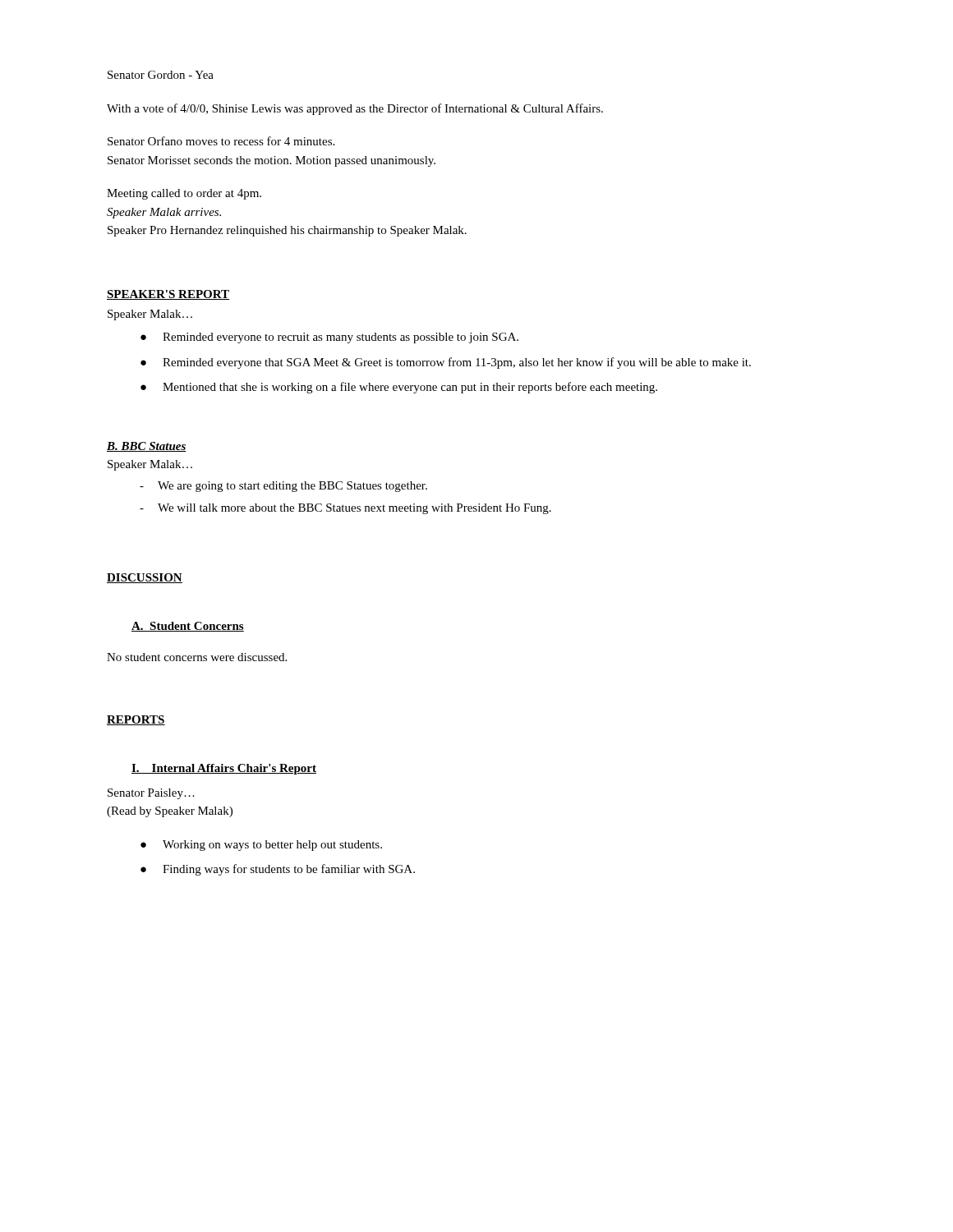Navigate to the block starting "We are going to"
953x1232 pixels.
[284, 486]
